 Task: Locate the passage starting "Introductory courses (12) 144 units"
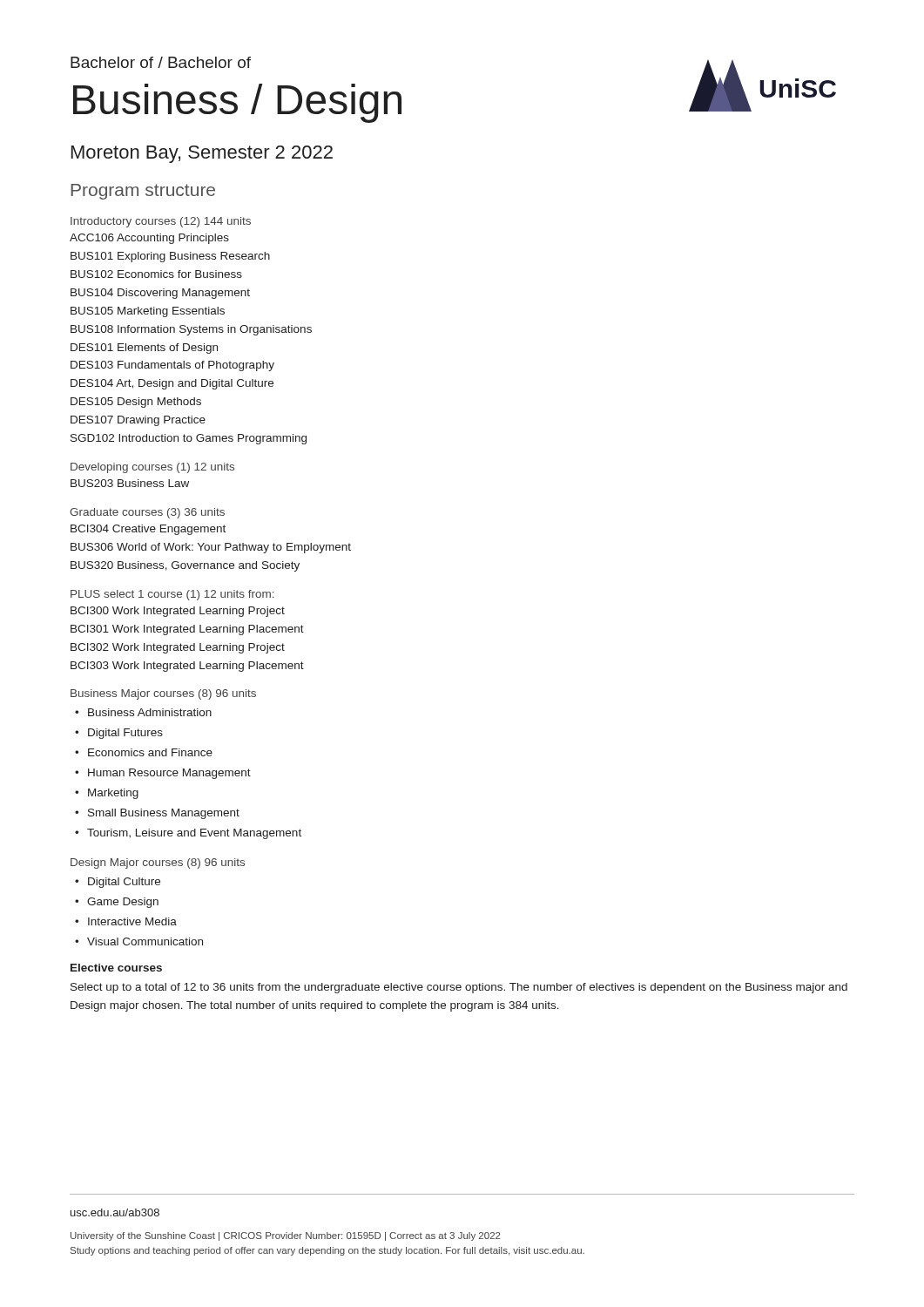(x=161, y=222)
